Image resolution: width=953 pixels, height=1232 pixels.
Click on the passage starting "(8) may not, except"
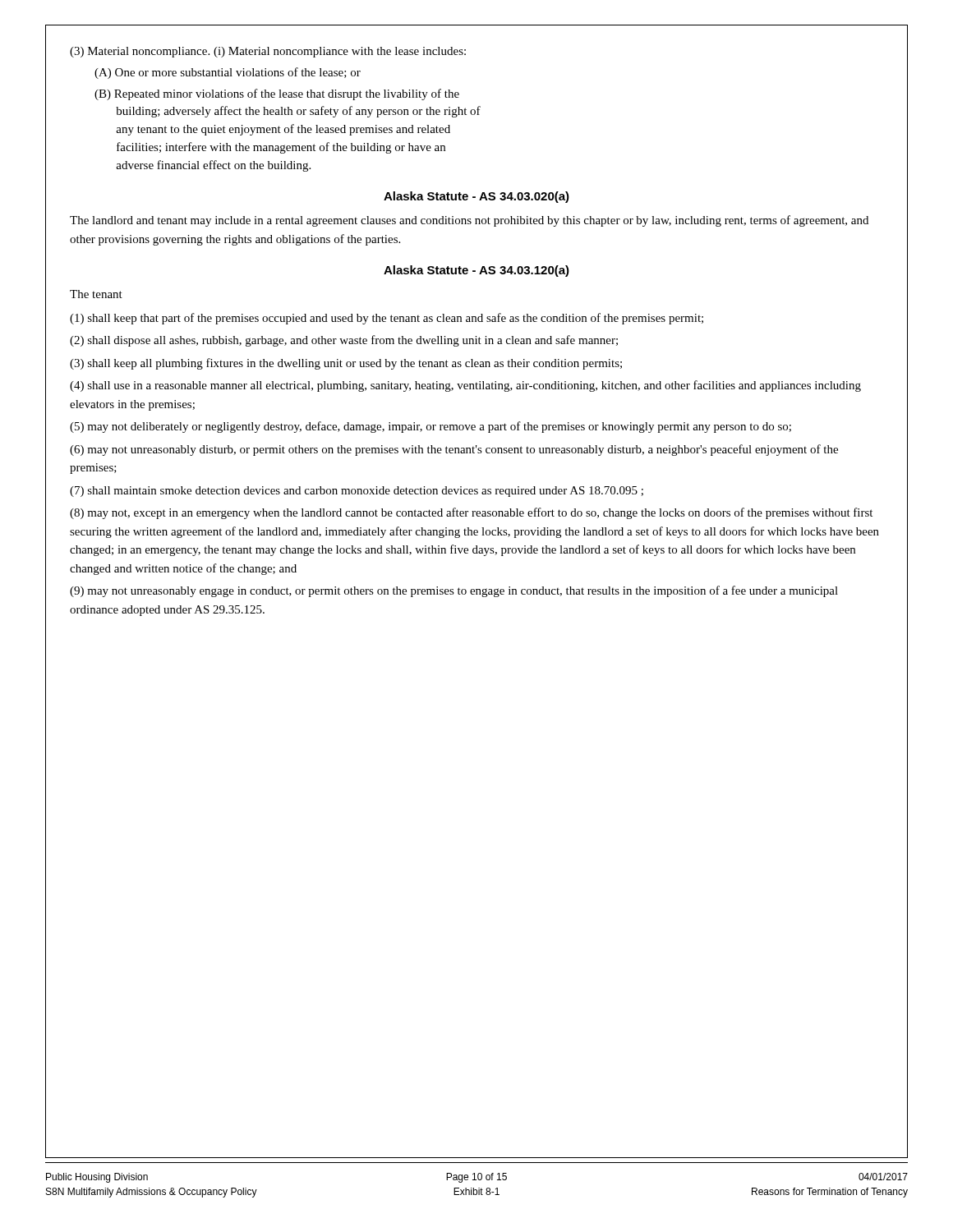474,540
